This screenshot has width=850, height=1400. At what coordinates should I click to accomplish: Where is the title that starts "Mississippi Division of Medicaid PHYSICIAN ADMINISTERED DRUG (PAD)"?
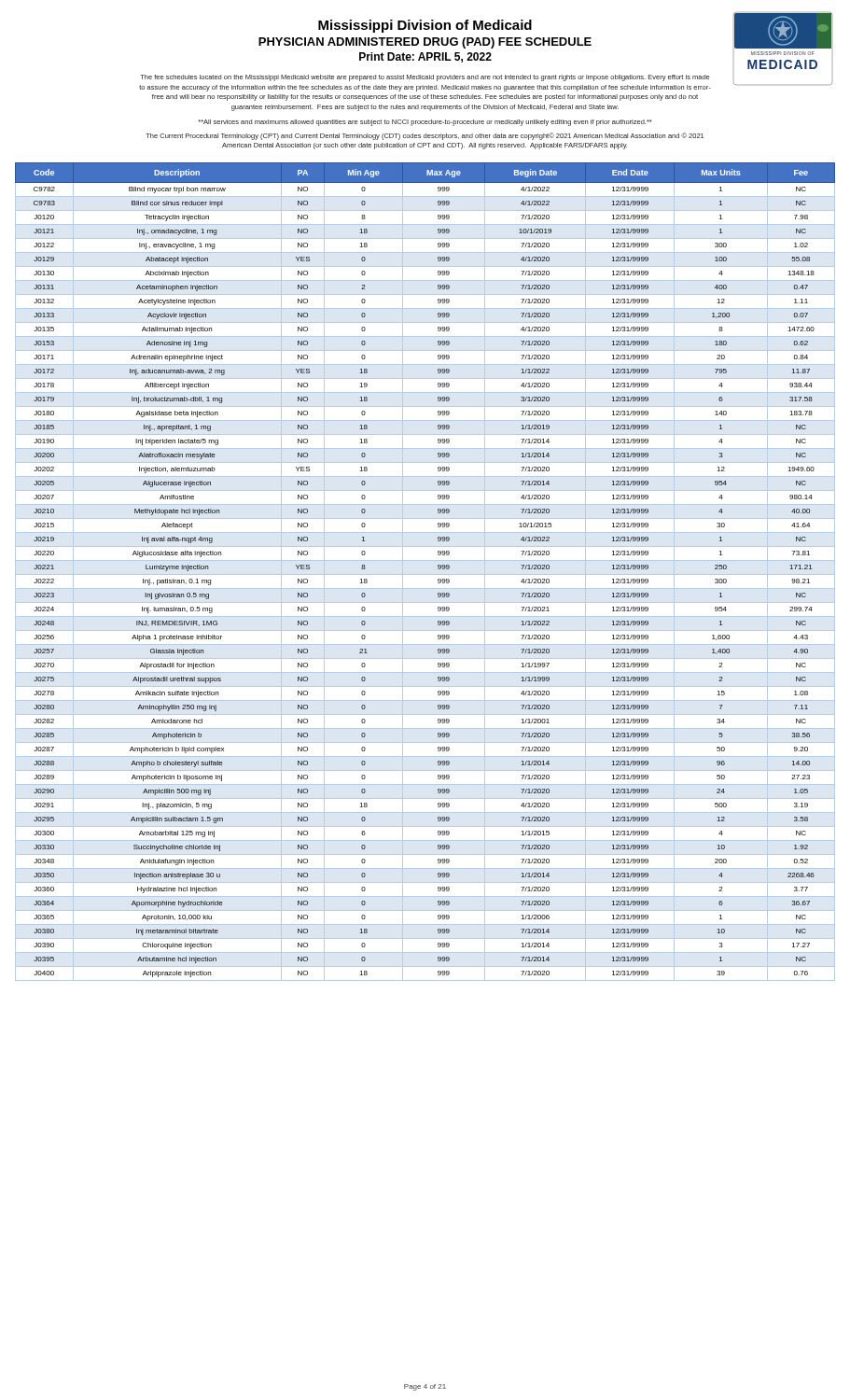[x=425, y=40]
